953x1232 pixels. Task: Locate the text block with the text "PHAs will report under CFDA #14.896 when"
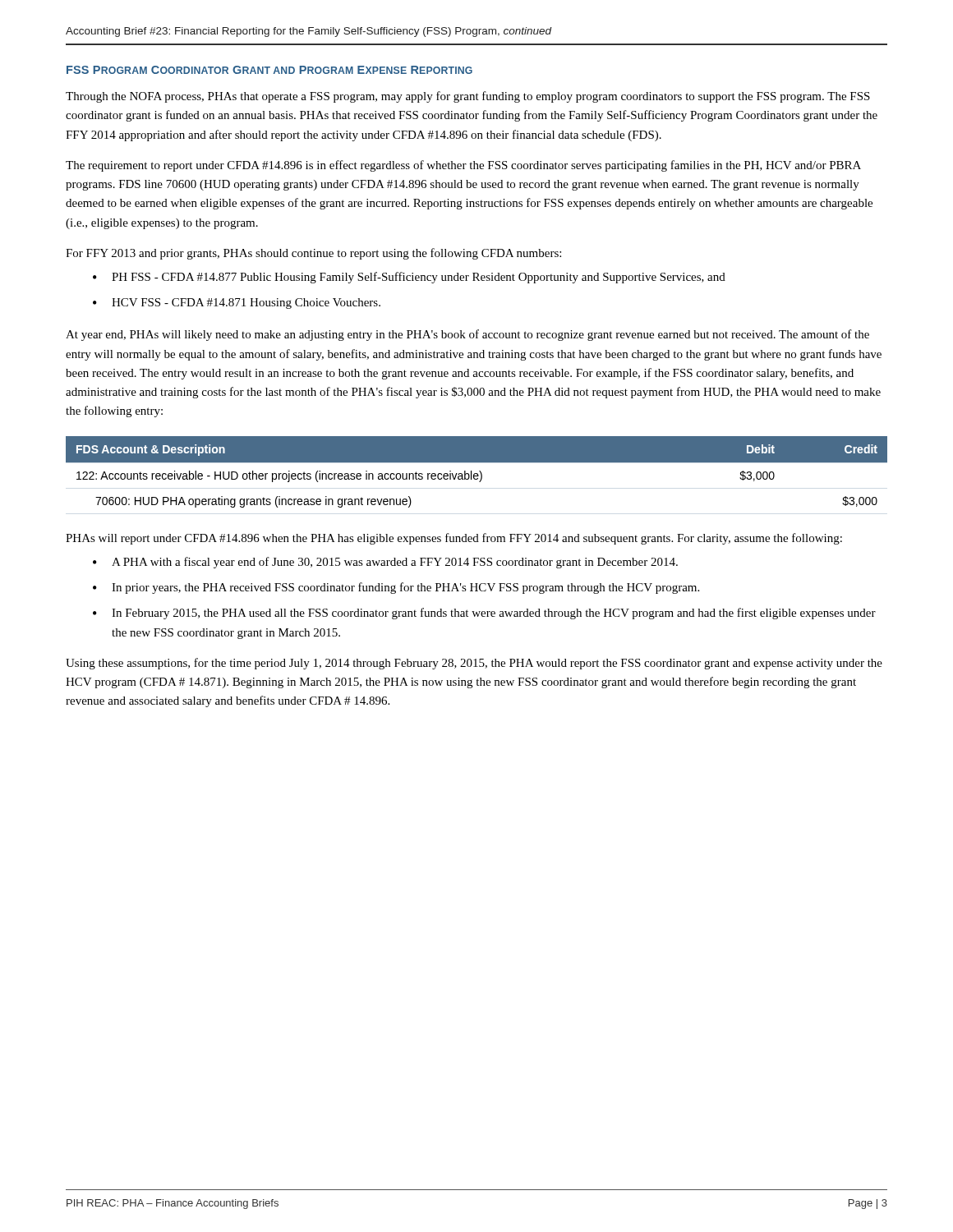point(454,538)
